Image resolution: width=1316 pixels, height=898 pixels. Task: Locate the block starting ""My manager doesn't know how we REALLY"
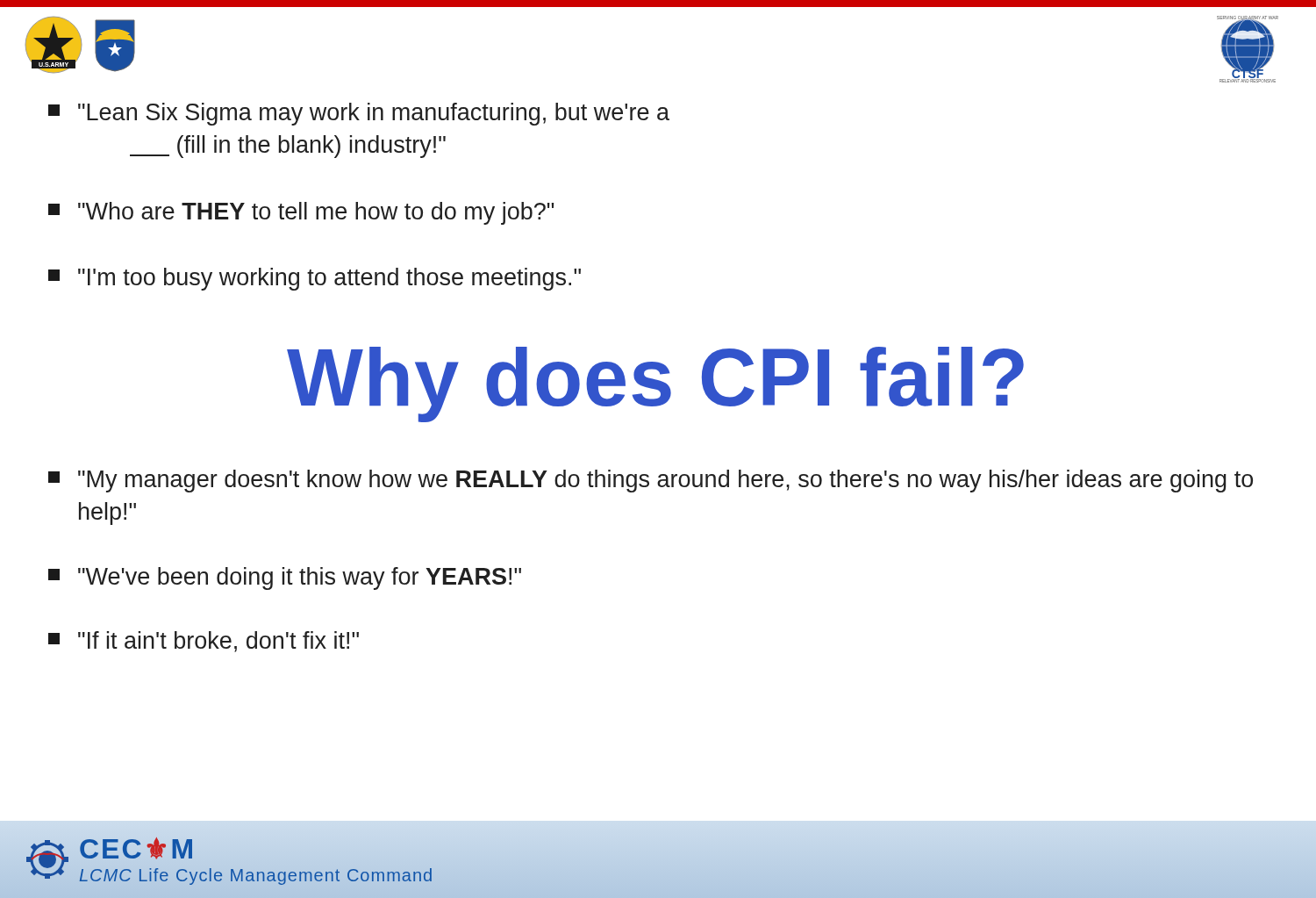click(x=656, y=496)
